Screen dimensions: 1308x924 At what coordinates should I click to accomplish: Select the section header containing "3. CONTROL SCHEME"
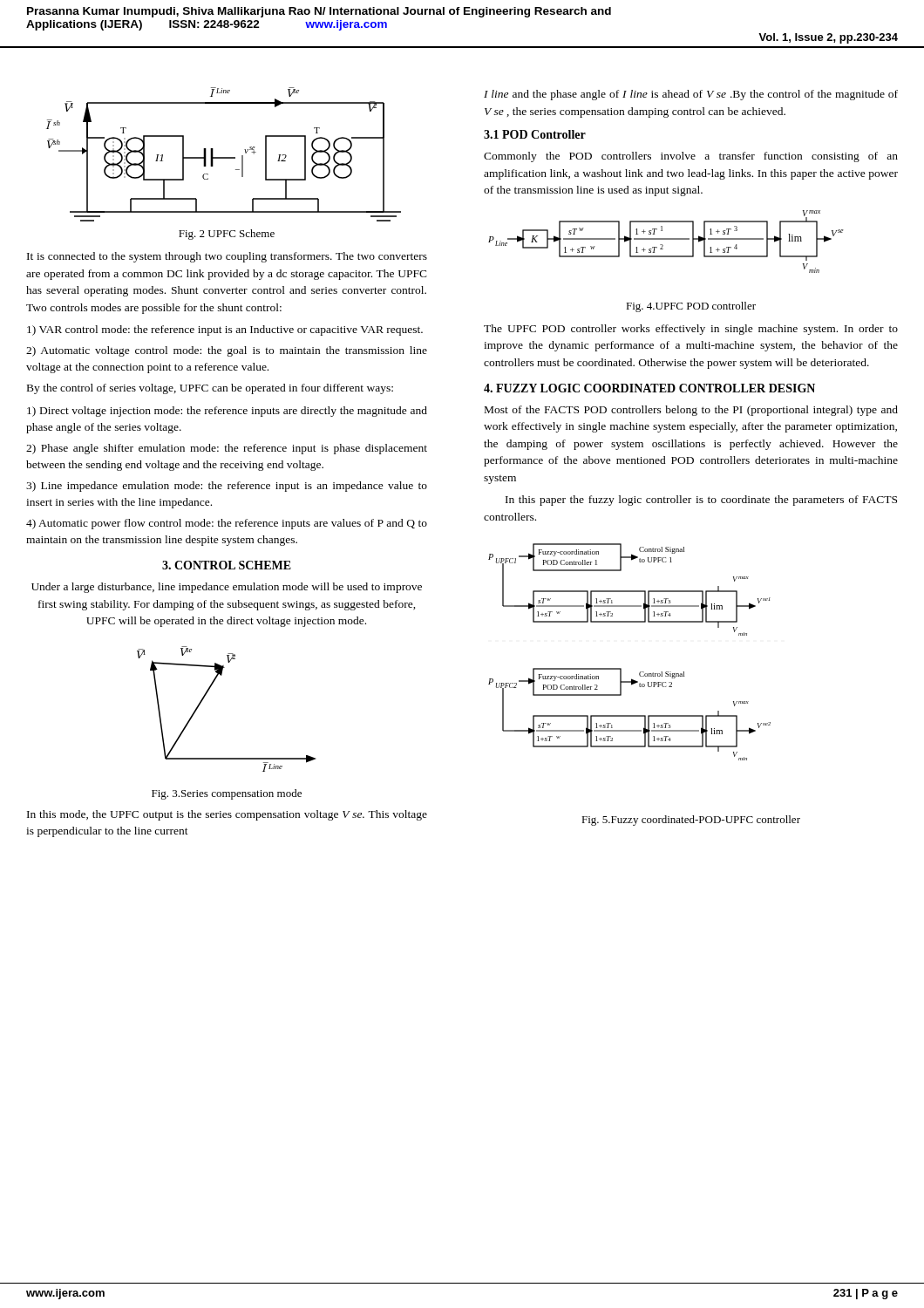point(227,565)
